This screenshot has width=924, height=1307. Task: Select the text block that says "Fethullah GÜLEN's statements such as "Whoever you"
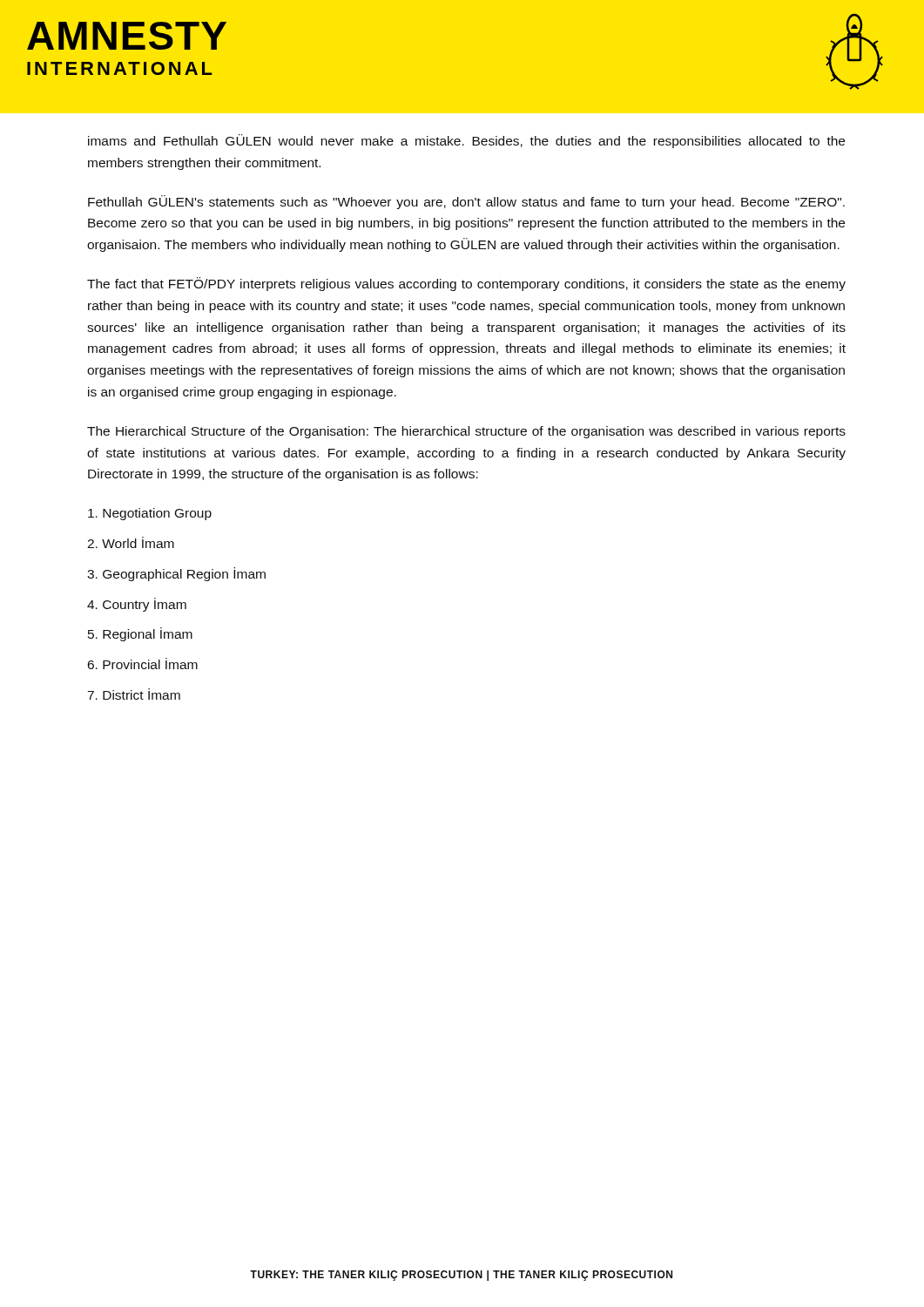click(466, 223)
